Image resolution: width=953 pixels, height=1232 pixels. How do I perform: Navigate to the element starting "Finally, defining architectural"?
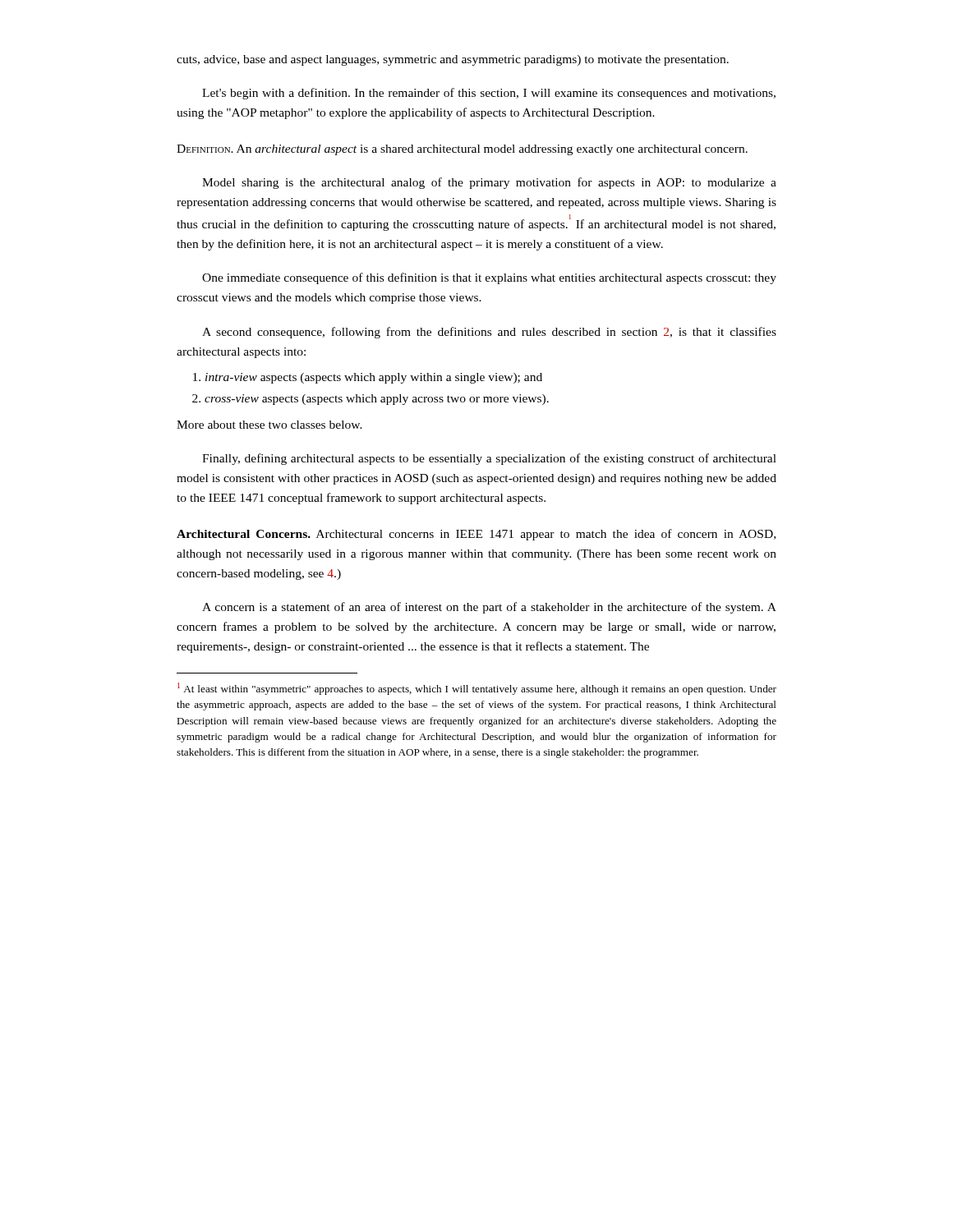[476, 478]
